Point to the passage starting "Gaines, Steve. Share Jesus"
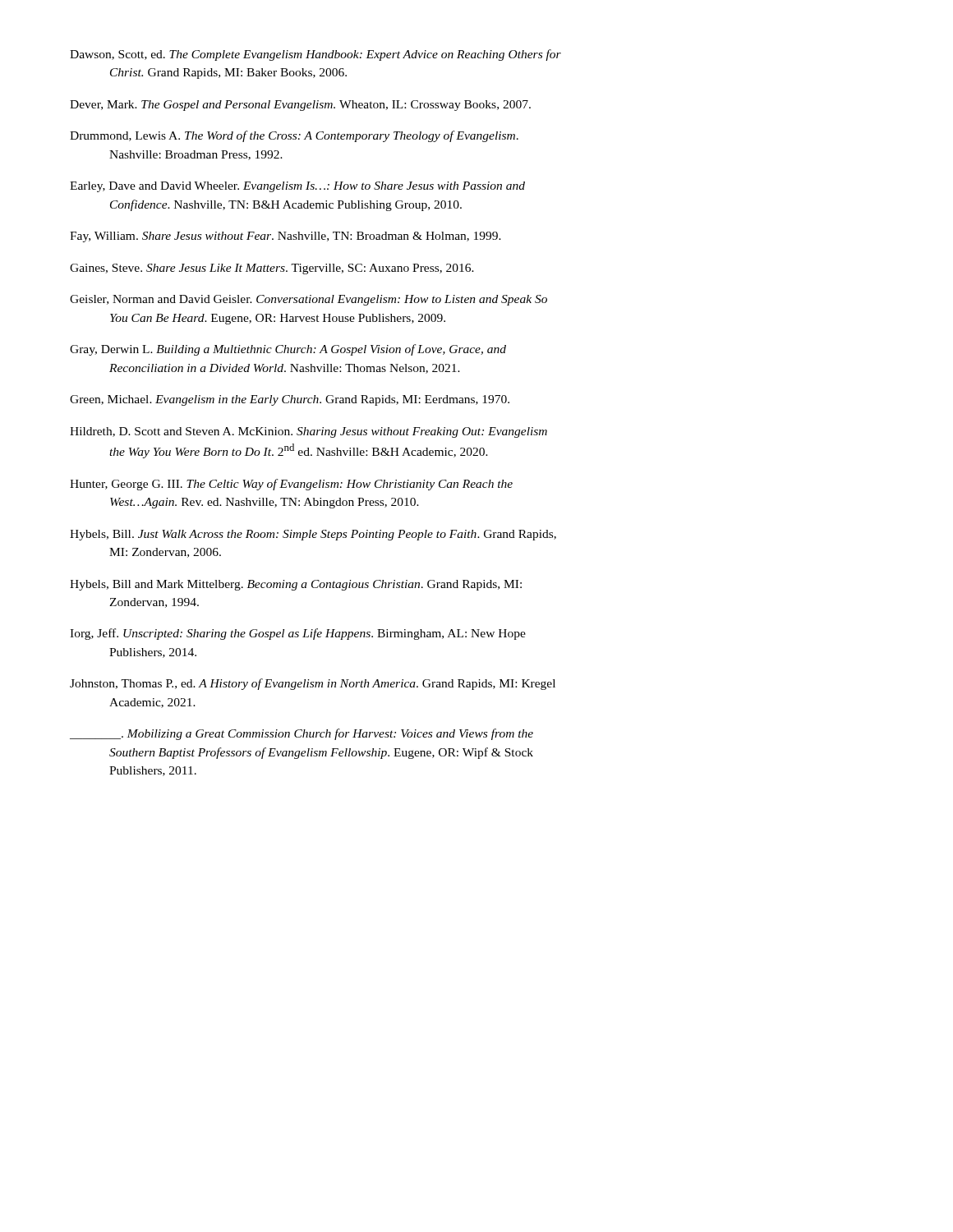 (x=476, y=268)
